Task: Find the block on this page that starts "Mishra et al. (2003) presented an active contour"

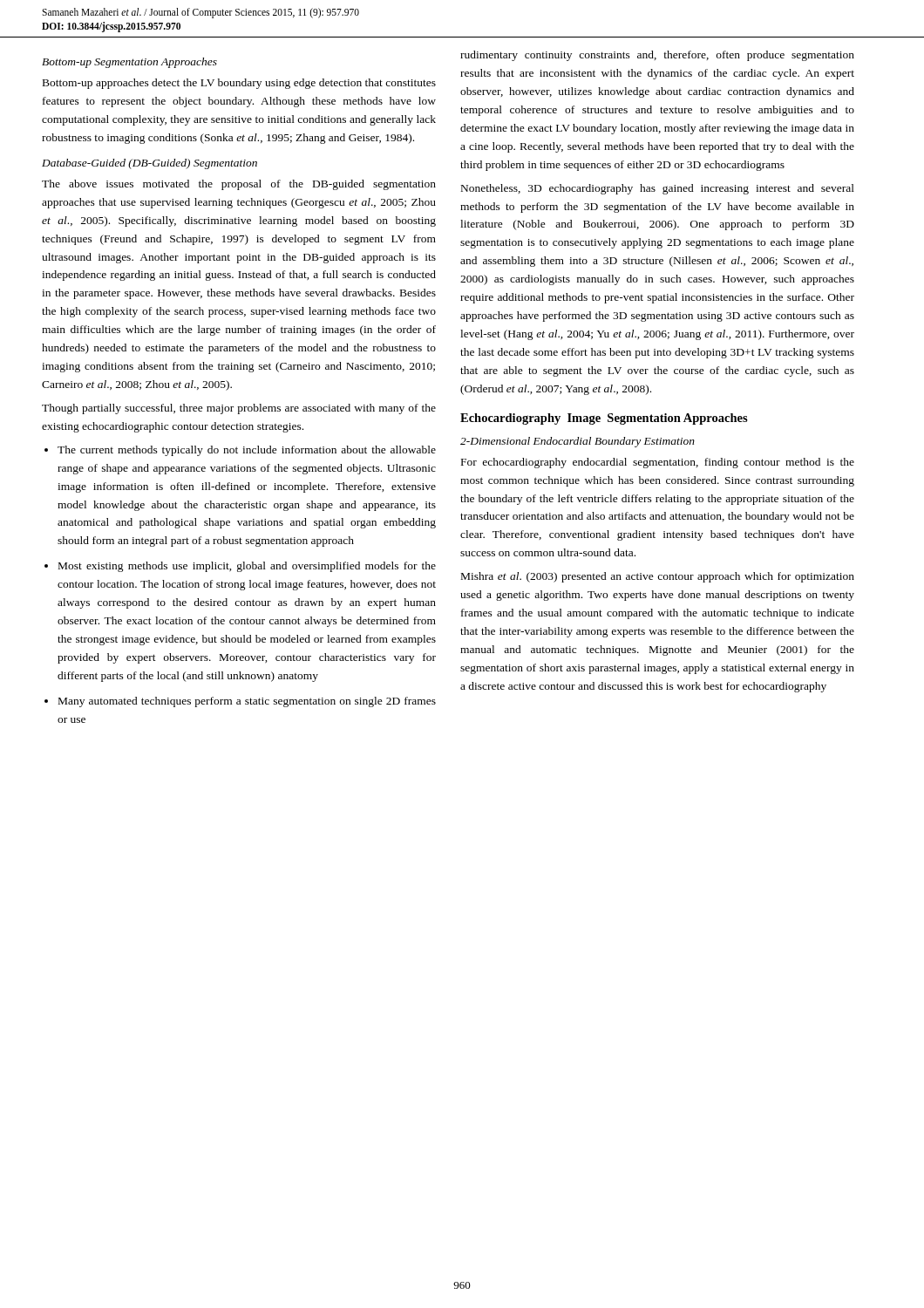Action: pyautogui.click(x=657, y=632)
